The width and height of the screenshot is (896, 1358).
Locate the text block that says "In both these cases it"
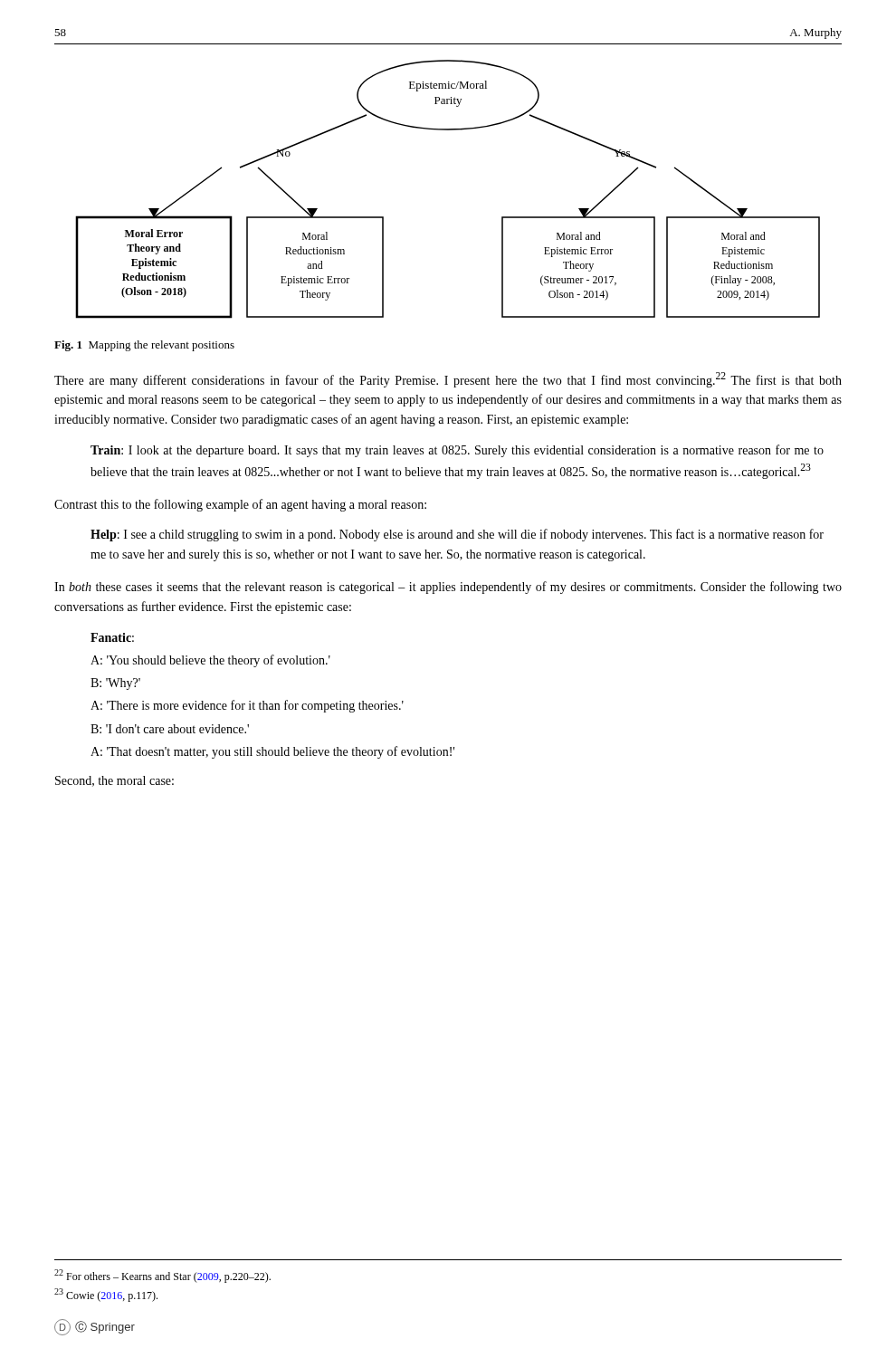pyautogui.click(x=448, y=597)
